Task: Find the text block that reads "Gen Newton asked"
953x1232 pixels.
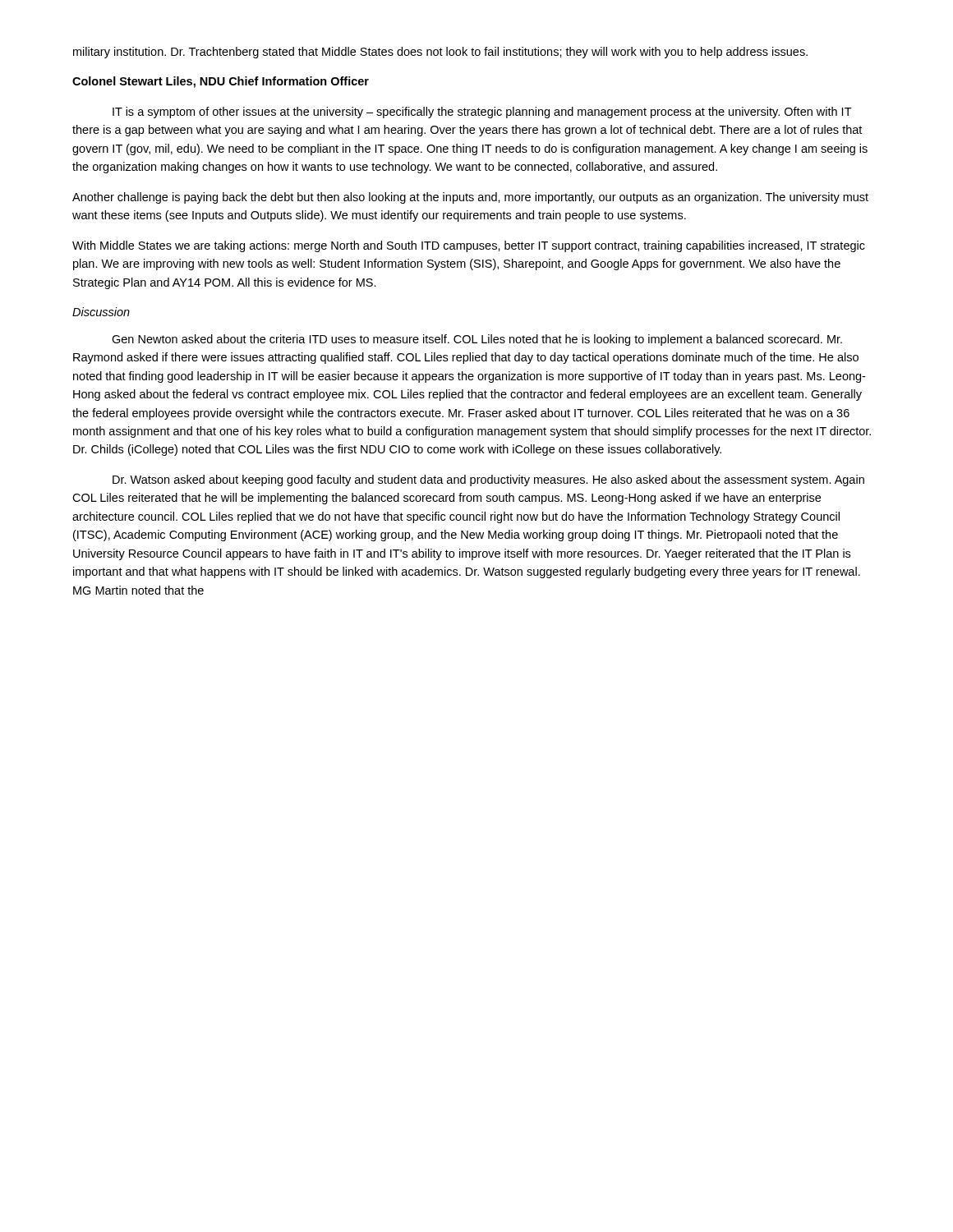Action: coord(476,394)
